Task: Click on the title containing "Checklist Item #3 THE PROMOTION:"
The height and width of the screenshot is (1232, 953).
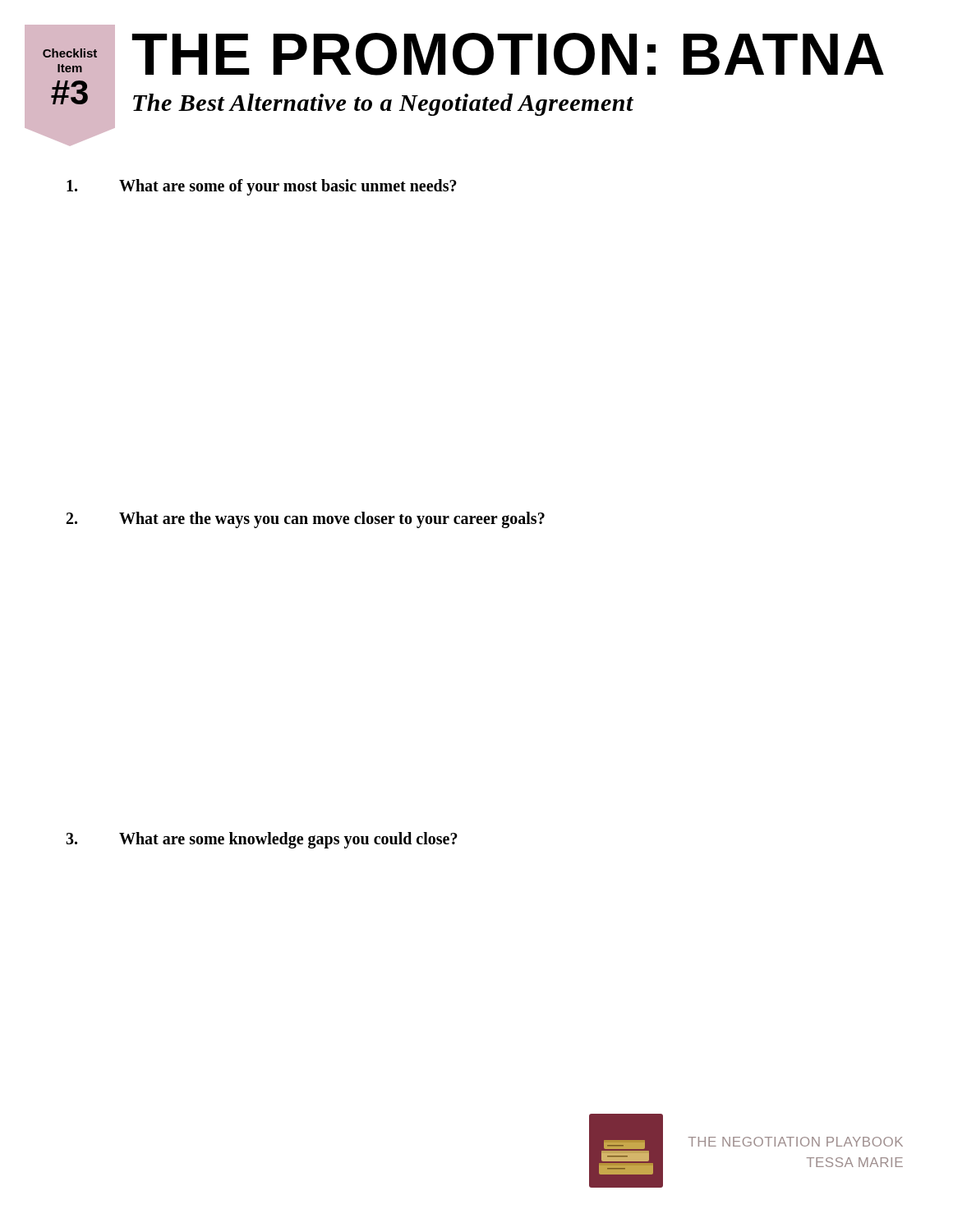Action: pyautogui.click(x=455, y=85)
